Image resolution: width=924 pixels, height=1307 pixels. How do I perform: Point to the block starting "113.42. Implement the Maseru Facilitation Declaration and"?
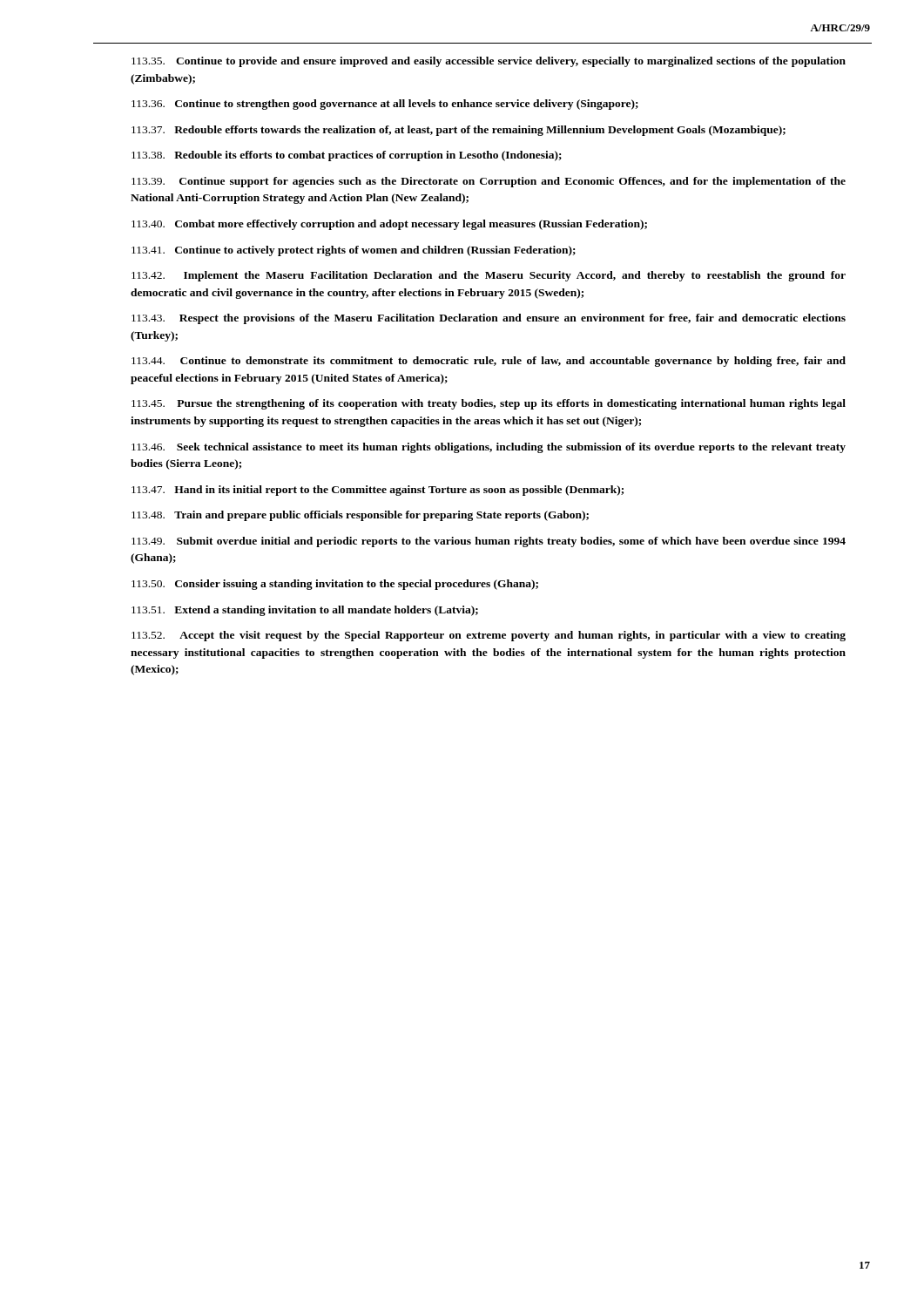click(488, 283)
